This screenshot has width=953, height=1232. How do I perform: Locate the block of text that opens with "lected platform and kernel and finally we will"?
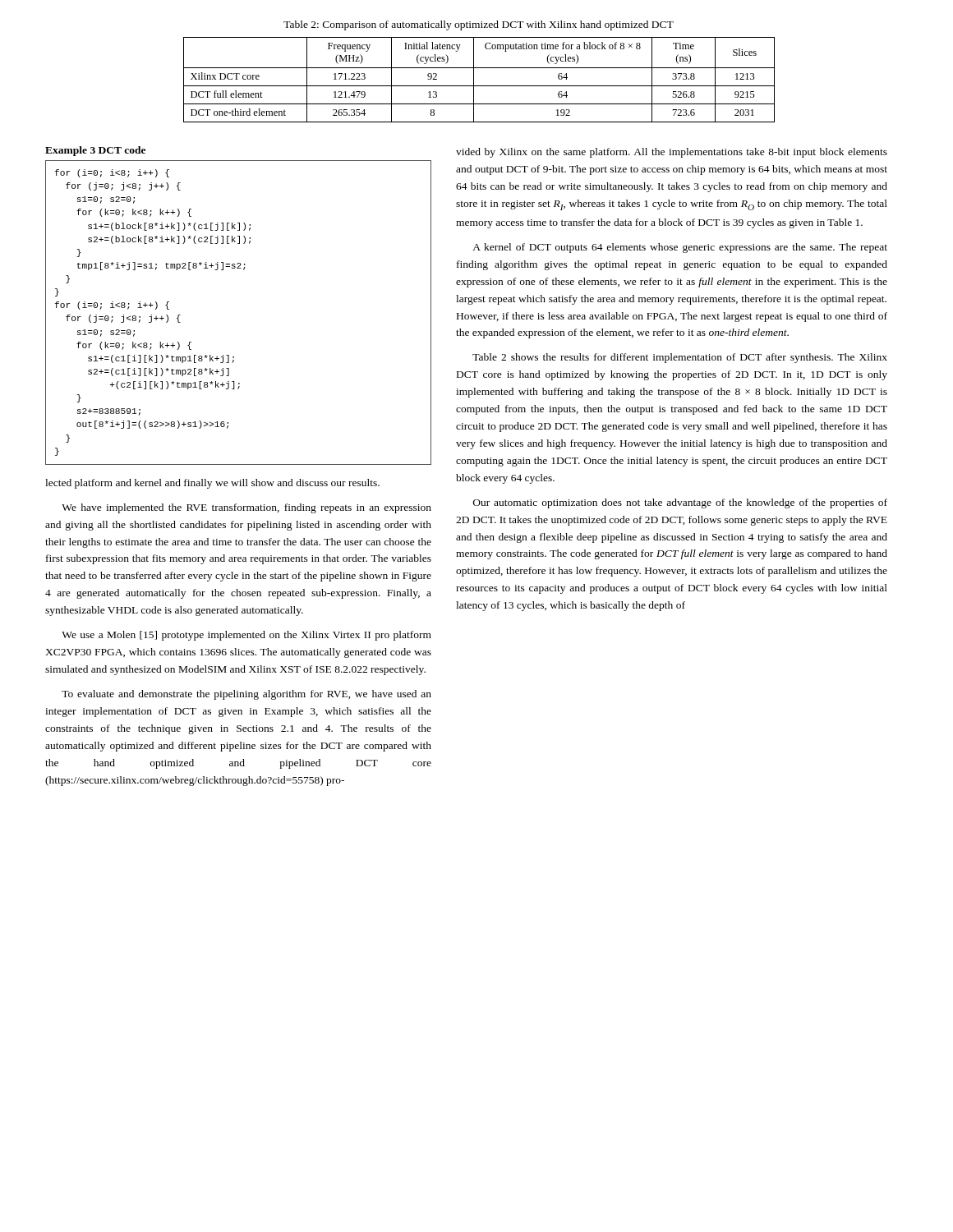coord(238,632)
